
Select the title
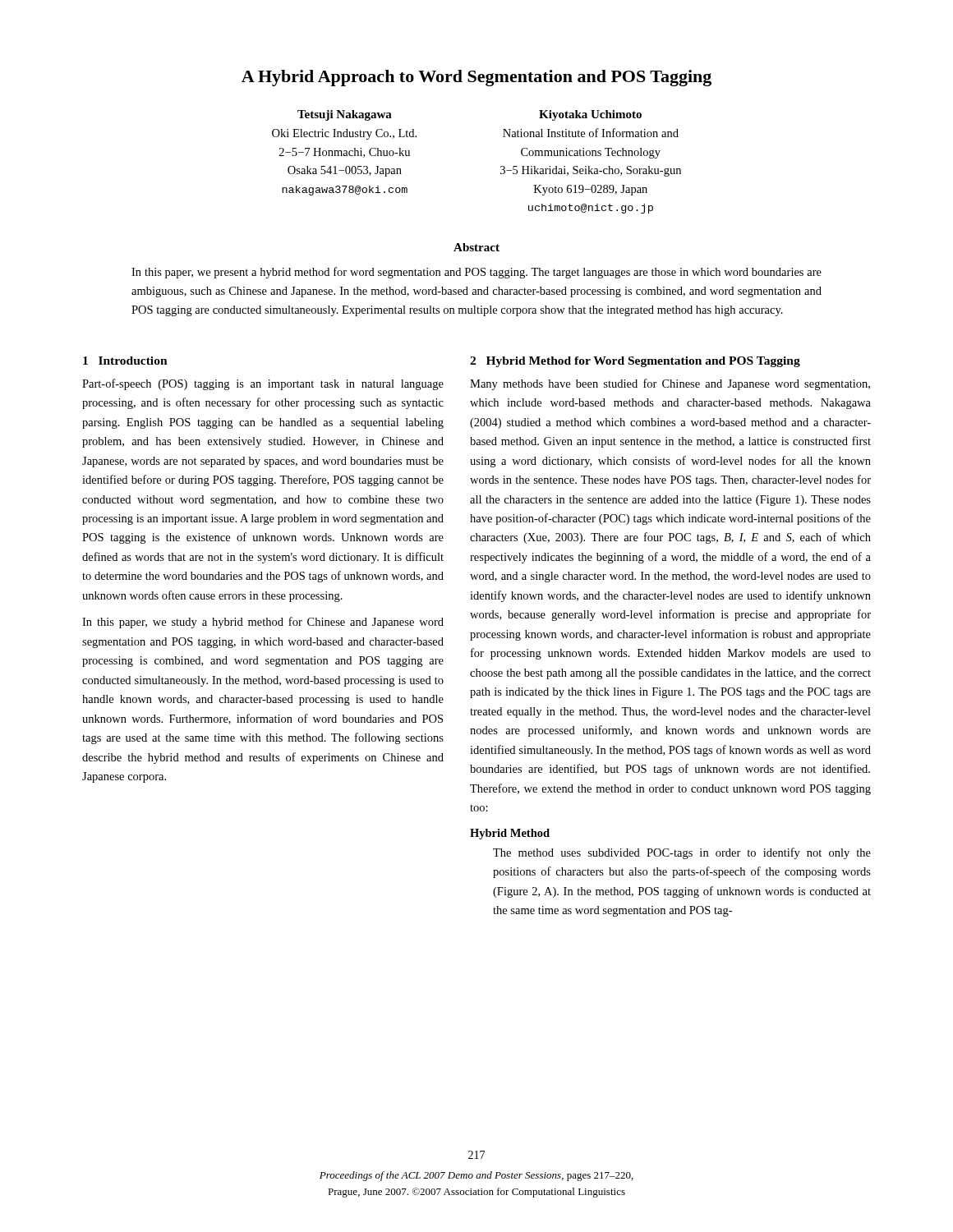click(x=476, y=76)
